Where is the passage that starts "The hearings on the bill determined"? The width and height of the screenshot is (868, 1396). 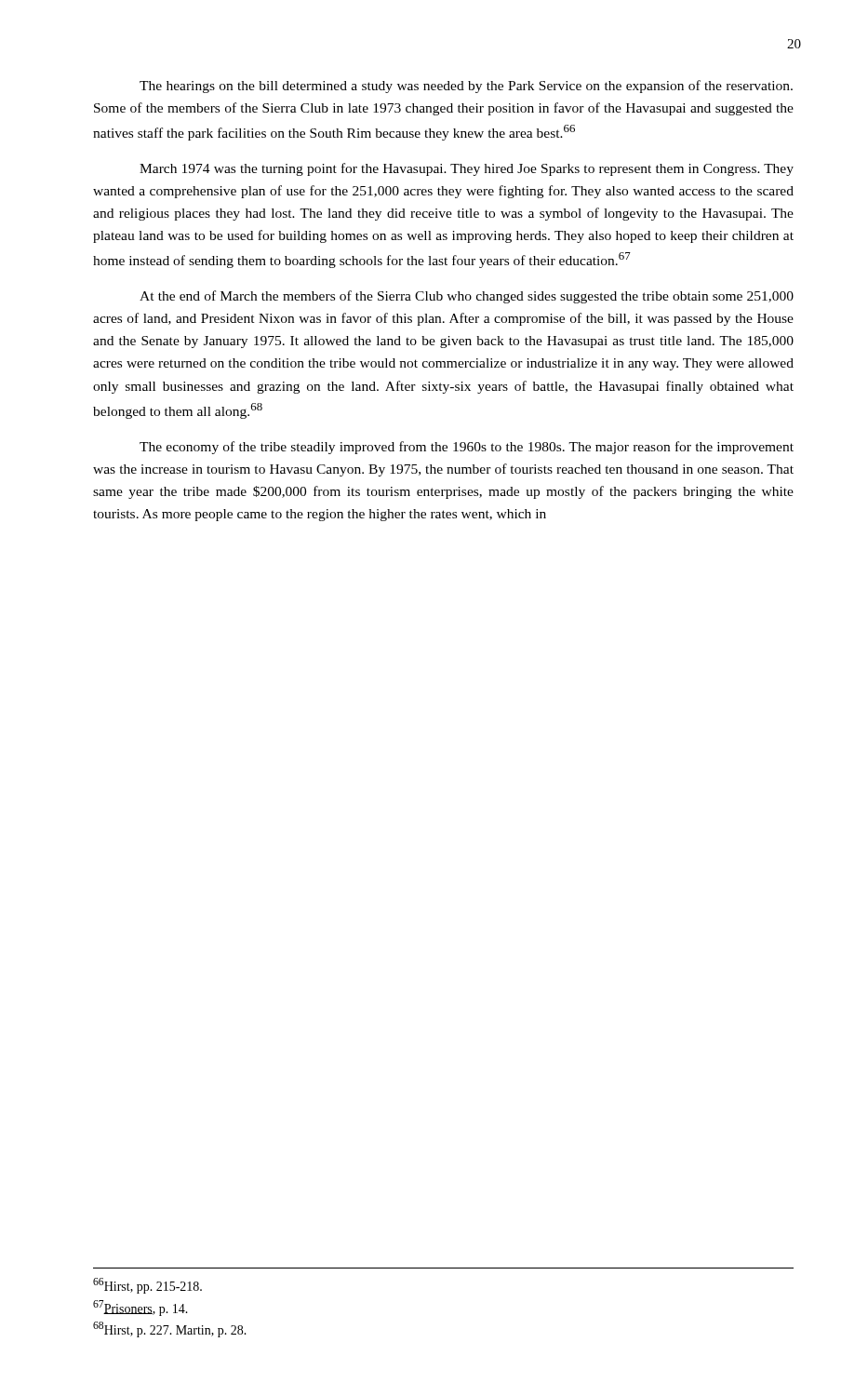[x=443, y=109]
